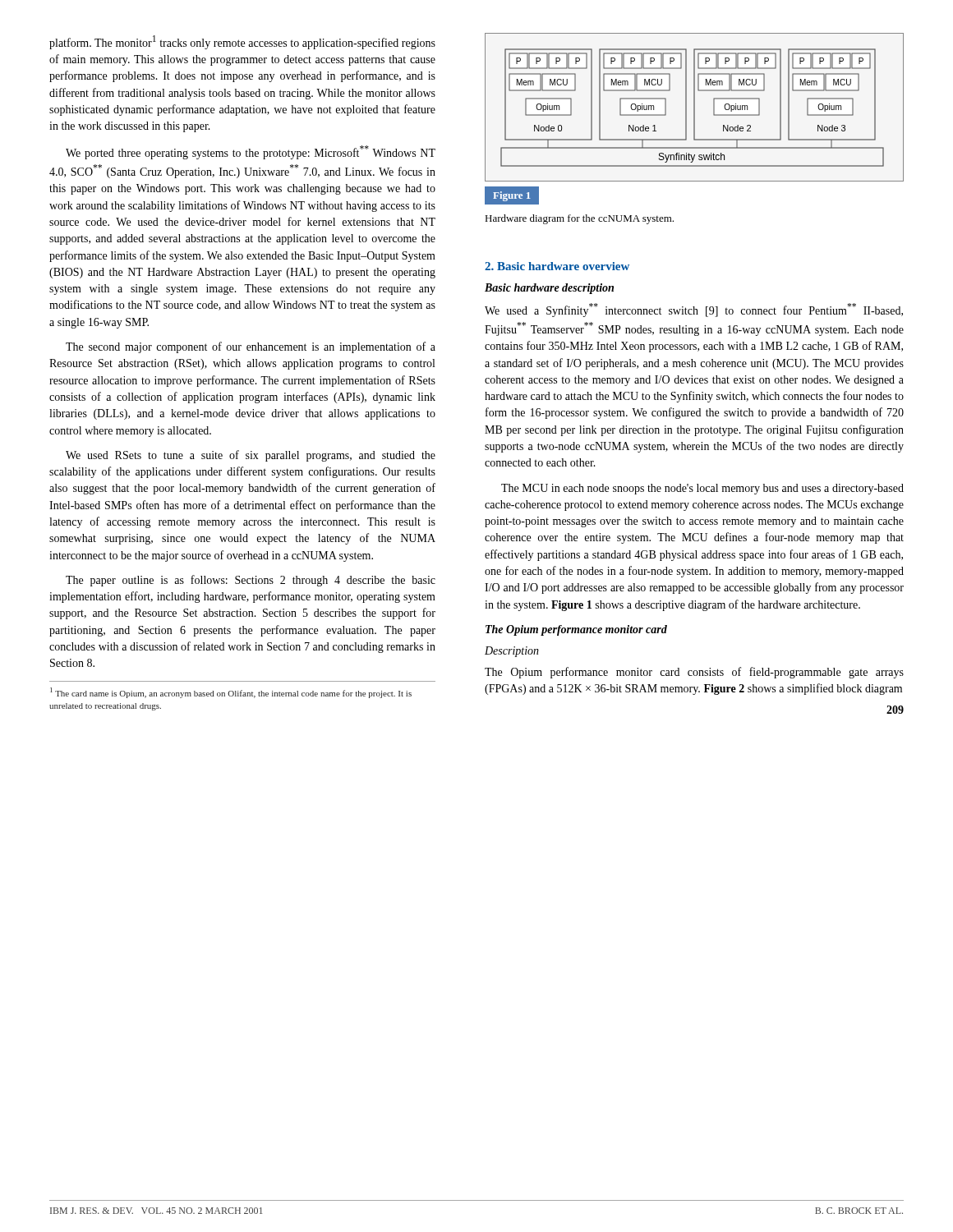Locate the passage starting "The second major component of"
The width and height of the screenshot is (953, 1232).
242,389
